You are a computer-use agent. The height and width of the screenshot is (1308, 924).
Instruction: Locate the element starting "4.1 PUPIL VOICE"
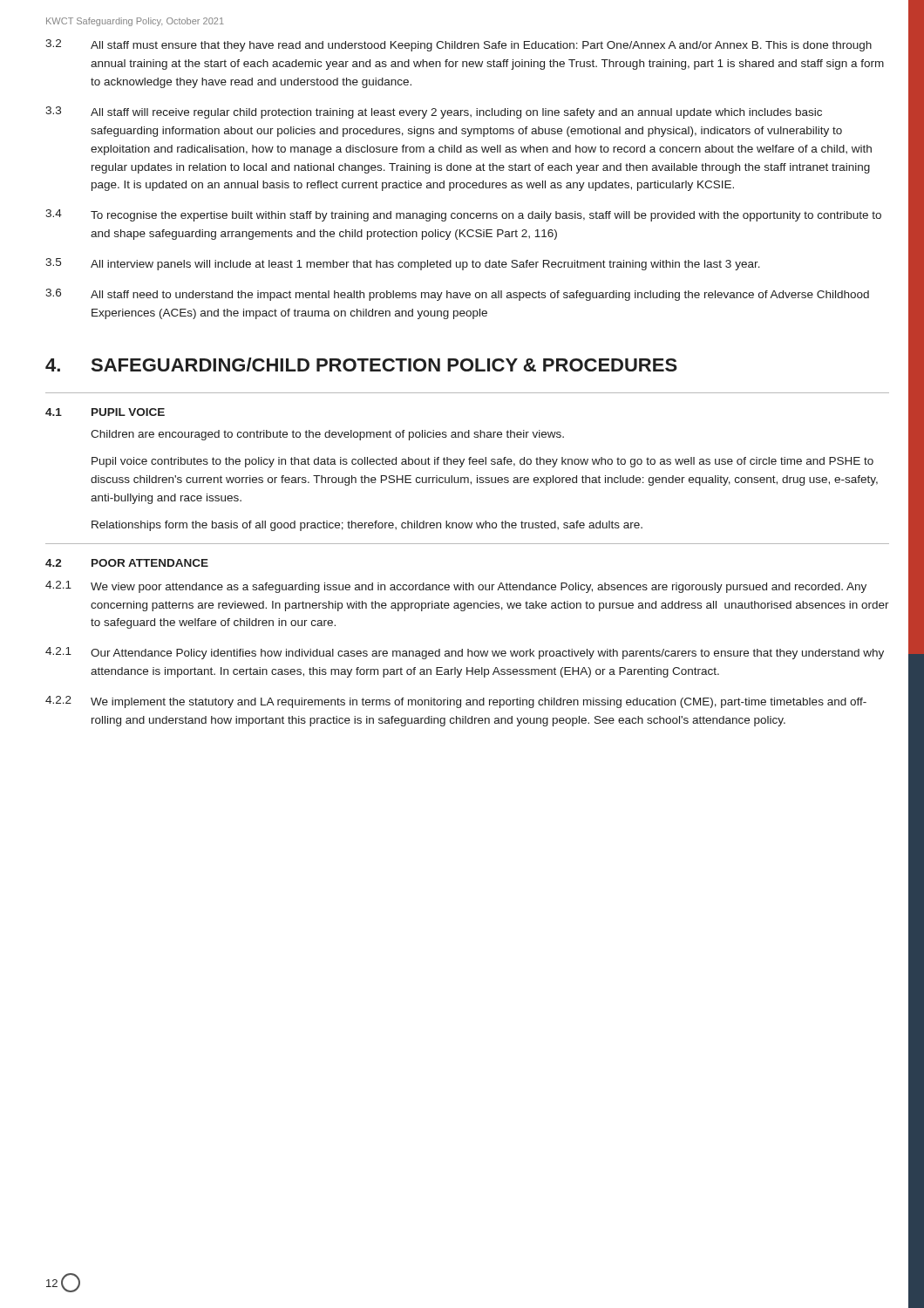coord(105,412)
